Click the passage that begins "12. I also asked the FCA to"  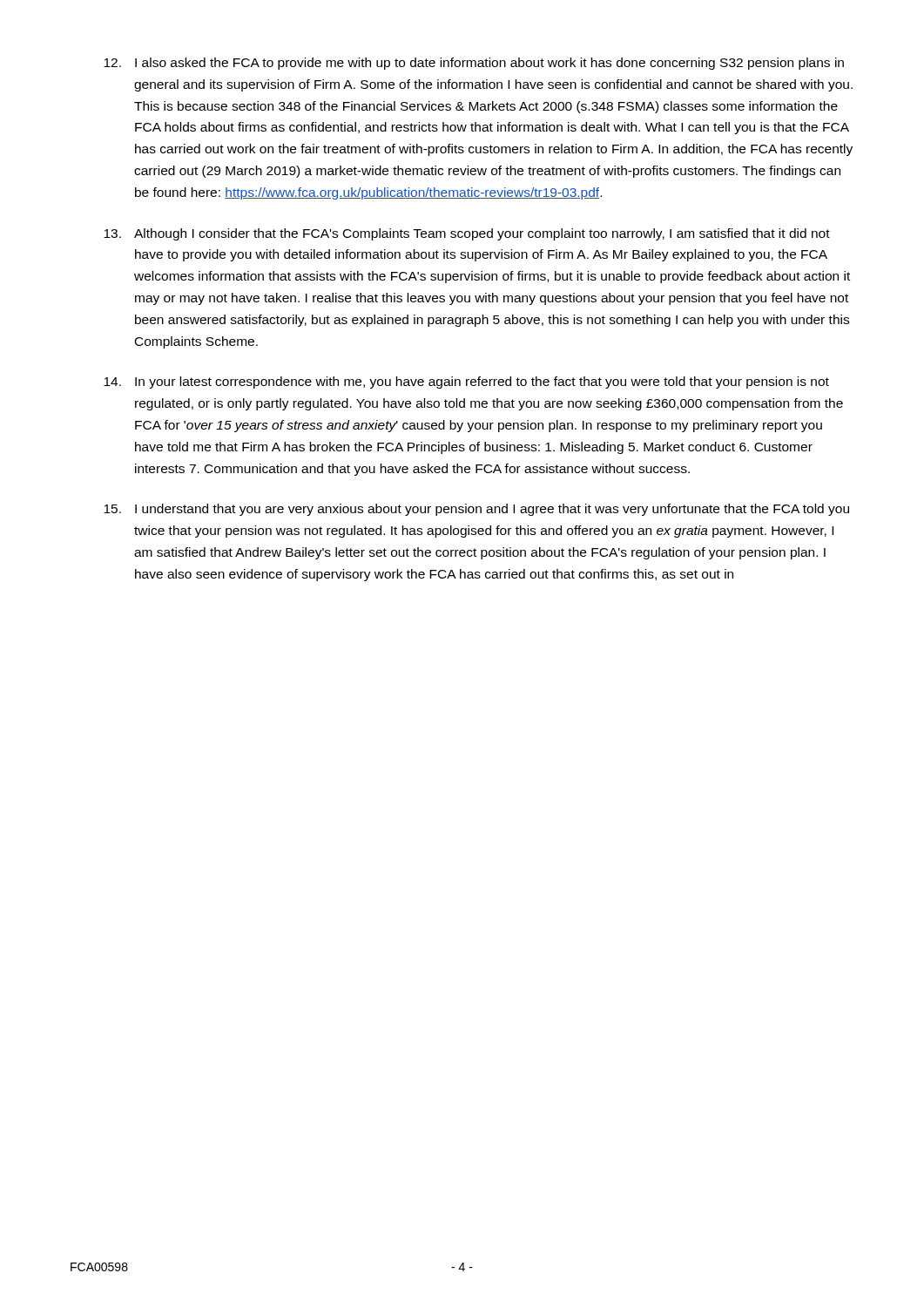pyautogui.click(x=462, y=128)
